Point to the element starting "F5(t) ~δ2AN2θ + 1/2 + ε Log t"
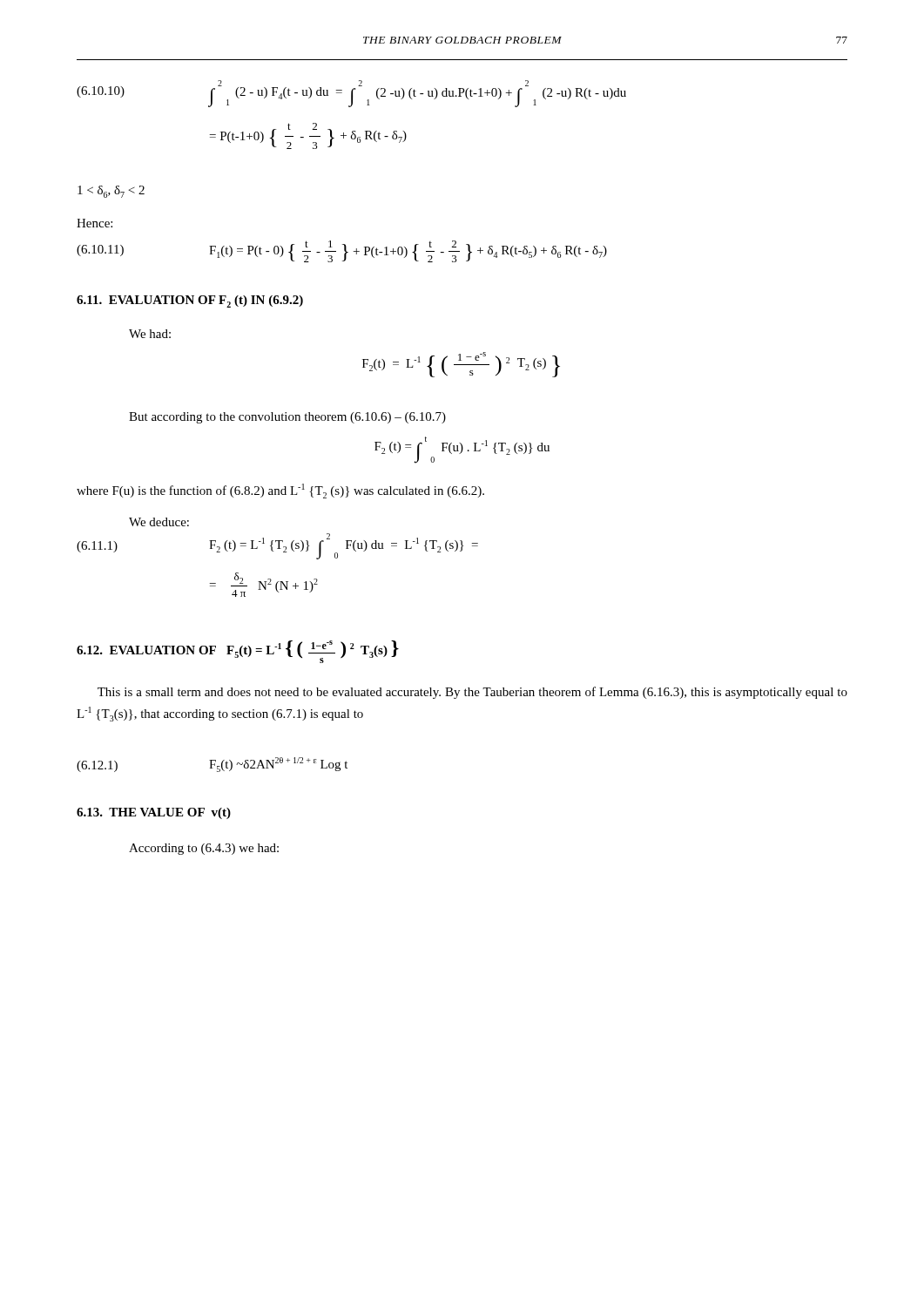Viewport: 924px width, 1307px height. [x=278, y=765]
